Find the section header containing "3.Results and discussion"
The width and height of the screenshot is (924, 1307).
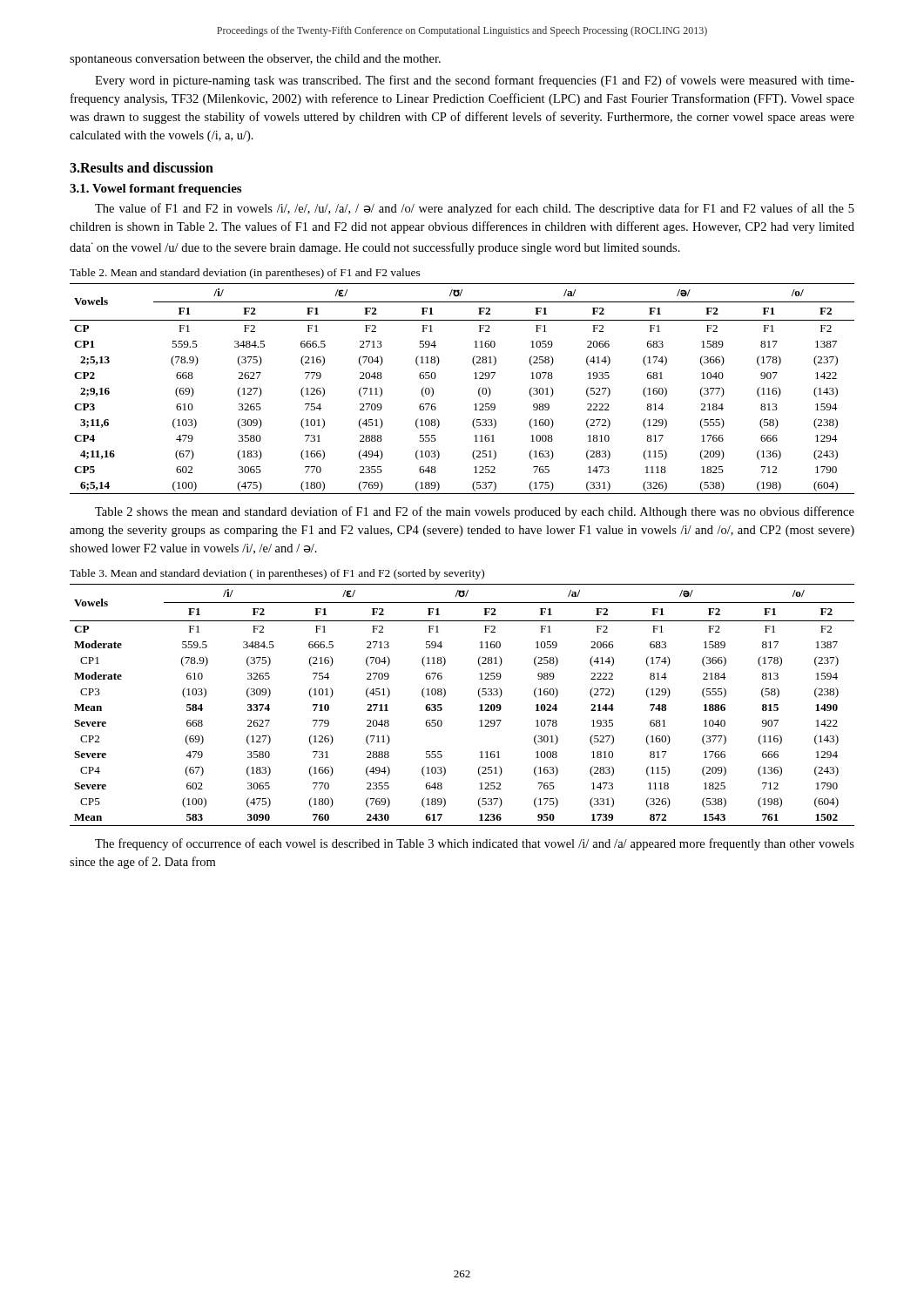point(142,168)
